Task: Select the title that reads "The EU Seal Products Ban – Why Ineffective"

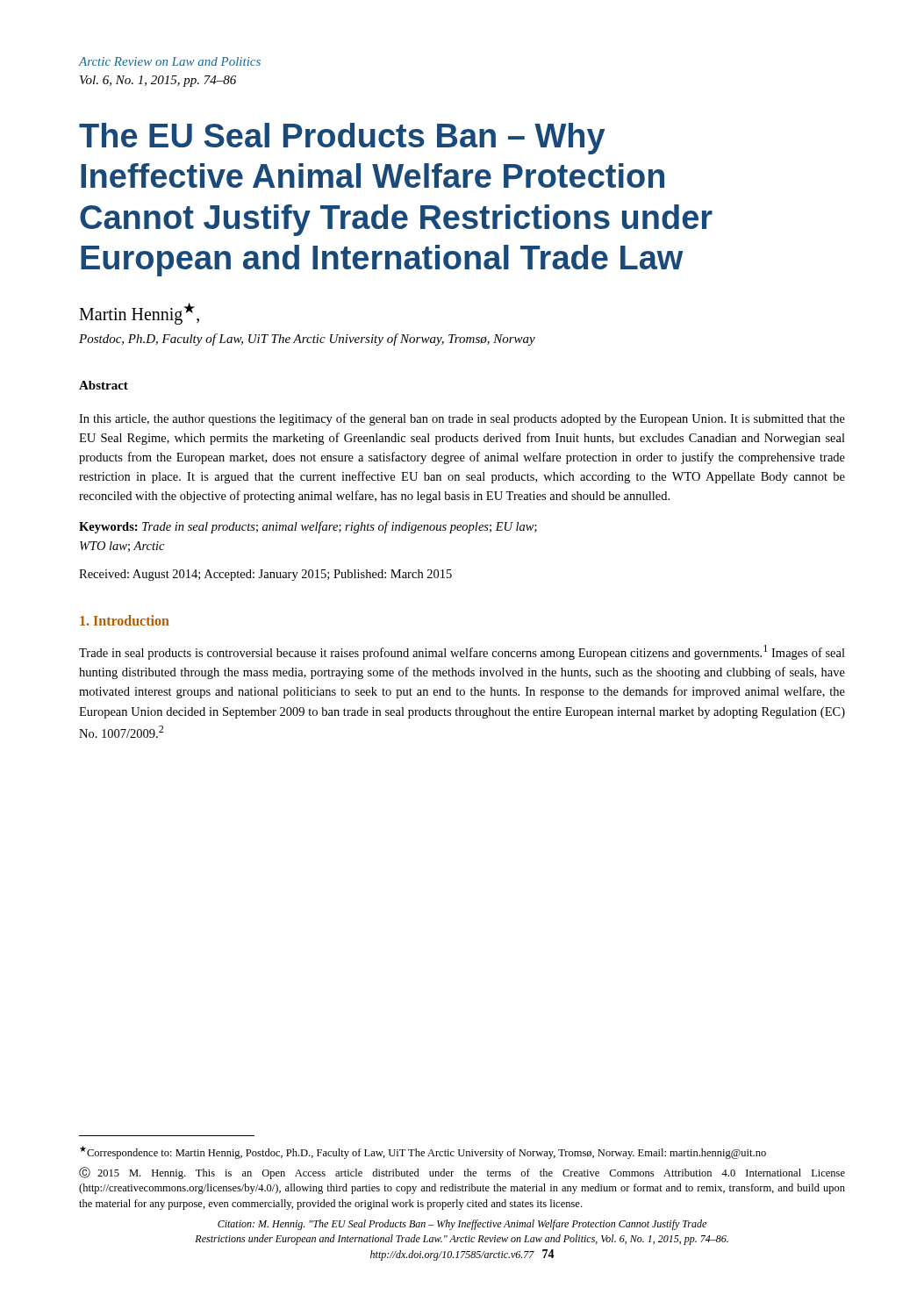Action: pos(396,197)
